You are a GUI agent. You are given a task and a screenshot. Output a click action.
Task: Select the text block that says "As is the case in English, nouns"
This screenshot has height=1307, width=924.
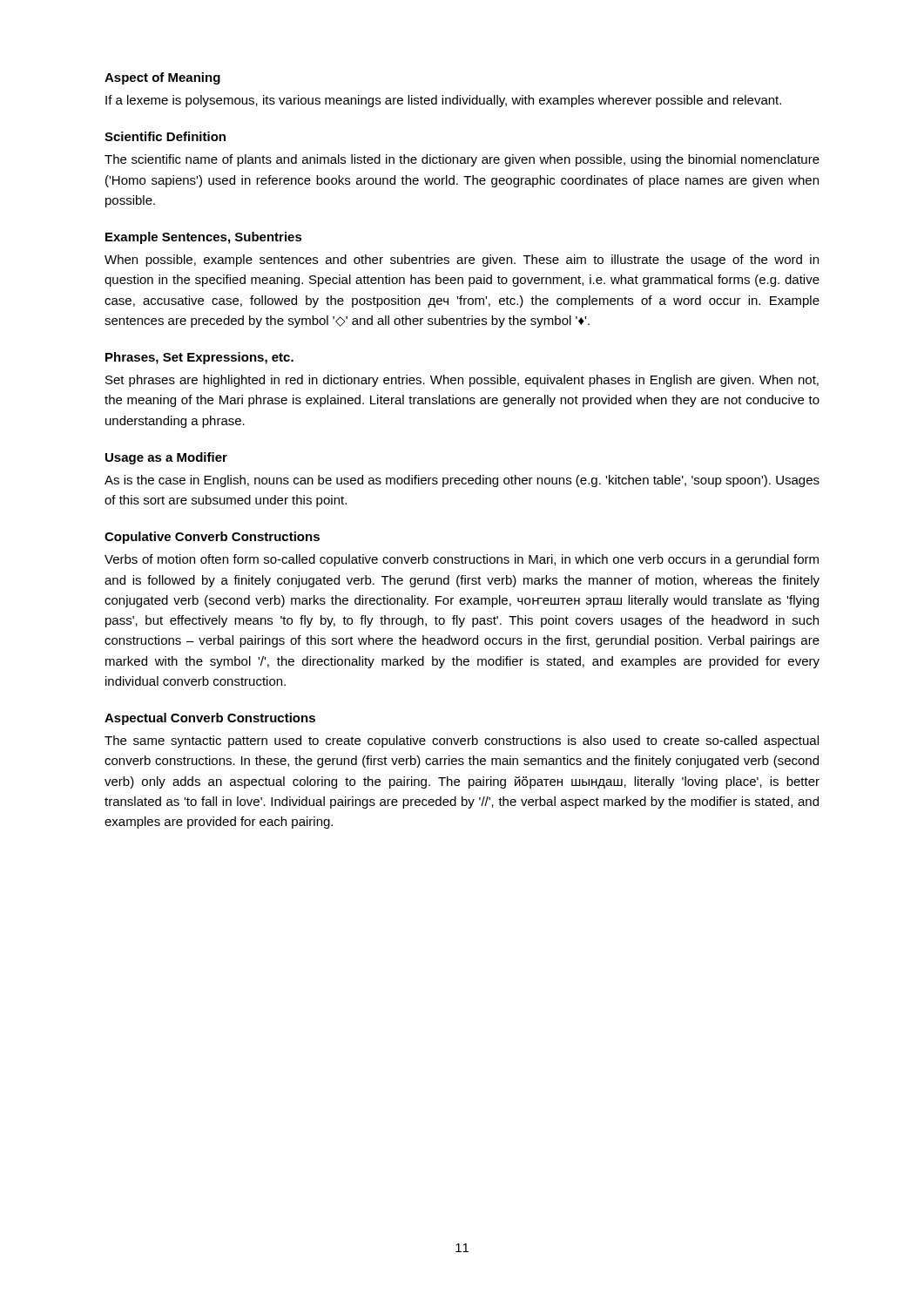tap(462, 490)
